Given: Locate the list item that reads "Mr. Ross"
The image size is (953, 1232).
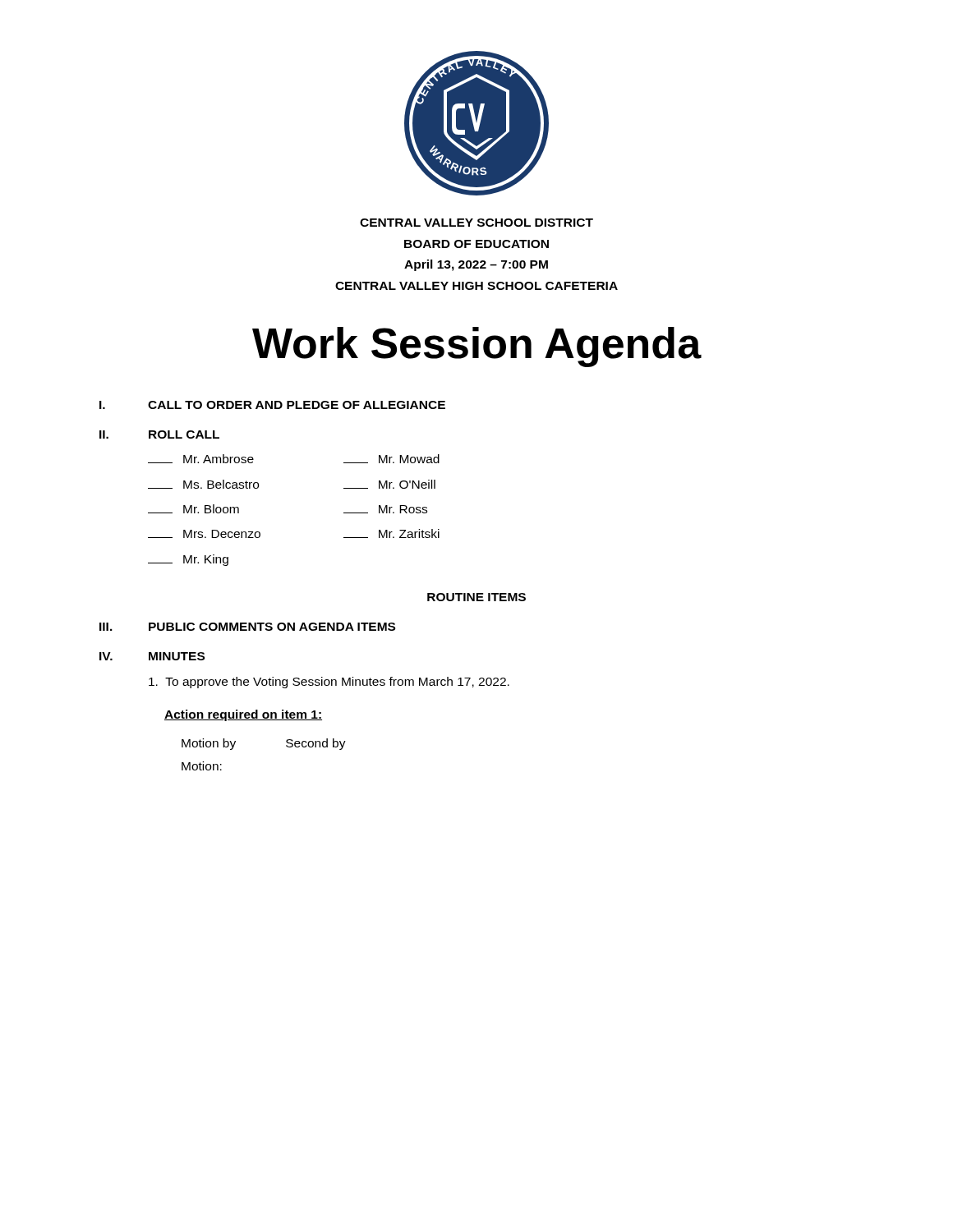Looking at the screenshot, I should point(385,509).
